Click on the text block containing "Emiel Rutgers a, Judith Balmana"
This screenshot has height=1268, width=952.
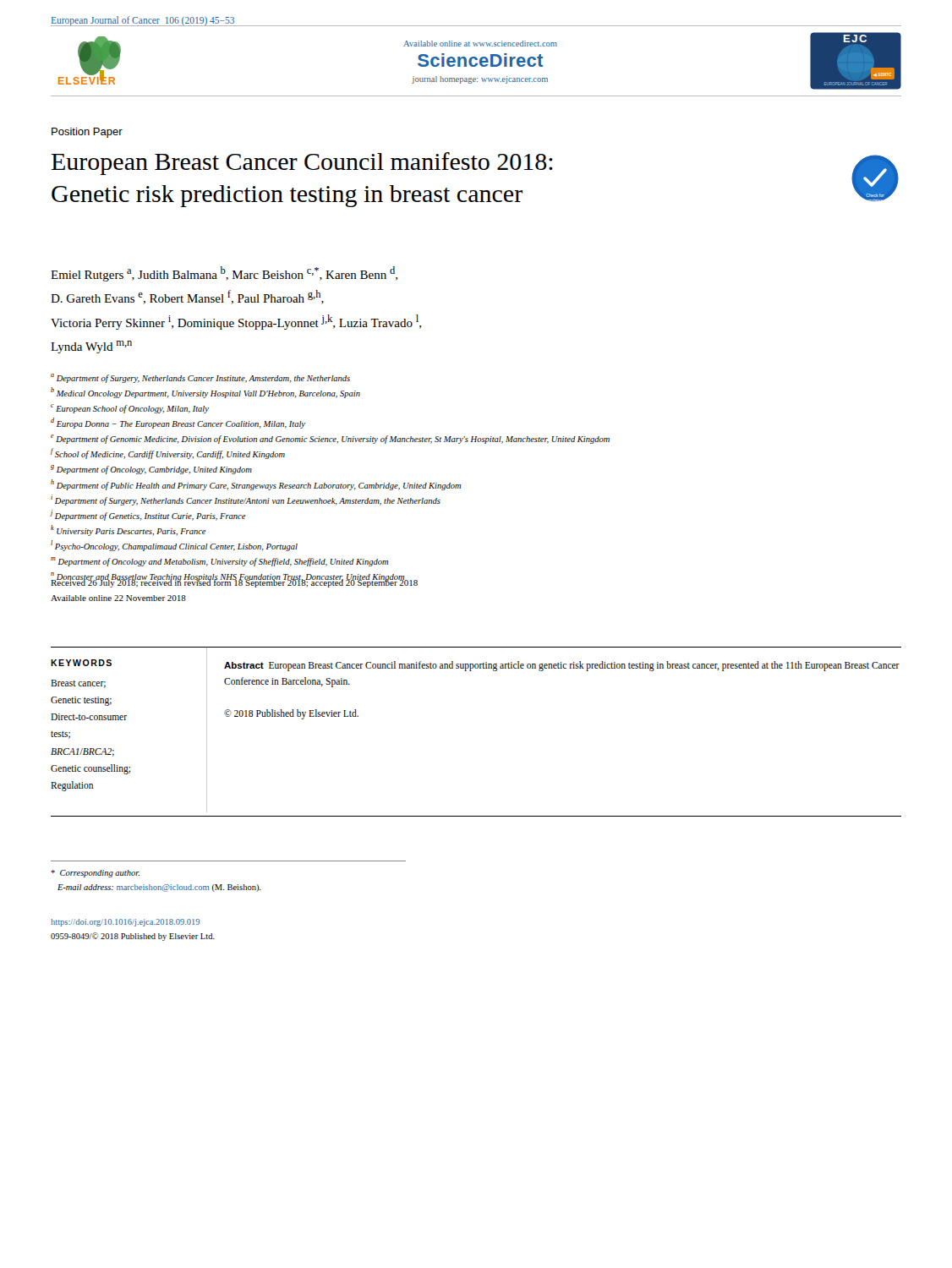coord(236,309)
